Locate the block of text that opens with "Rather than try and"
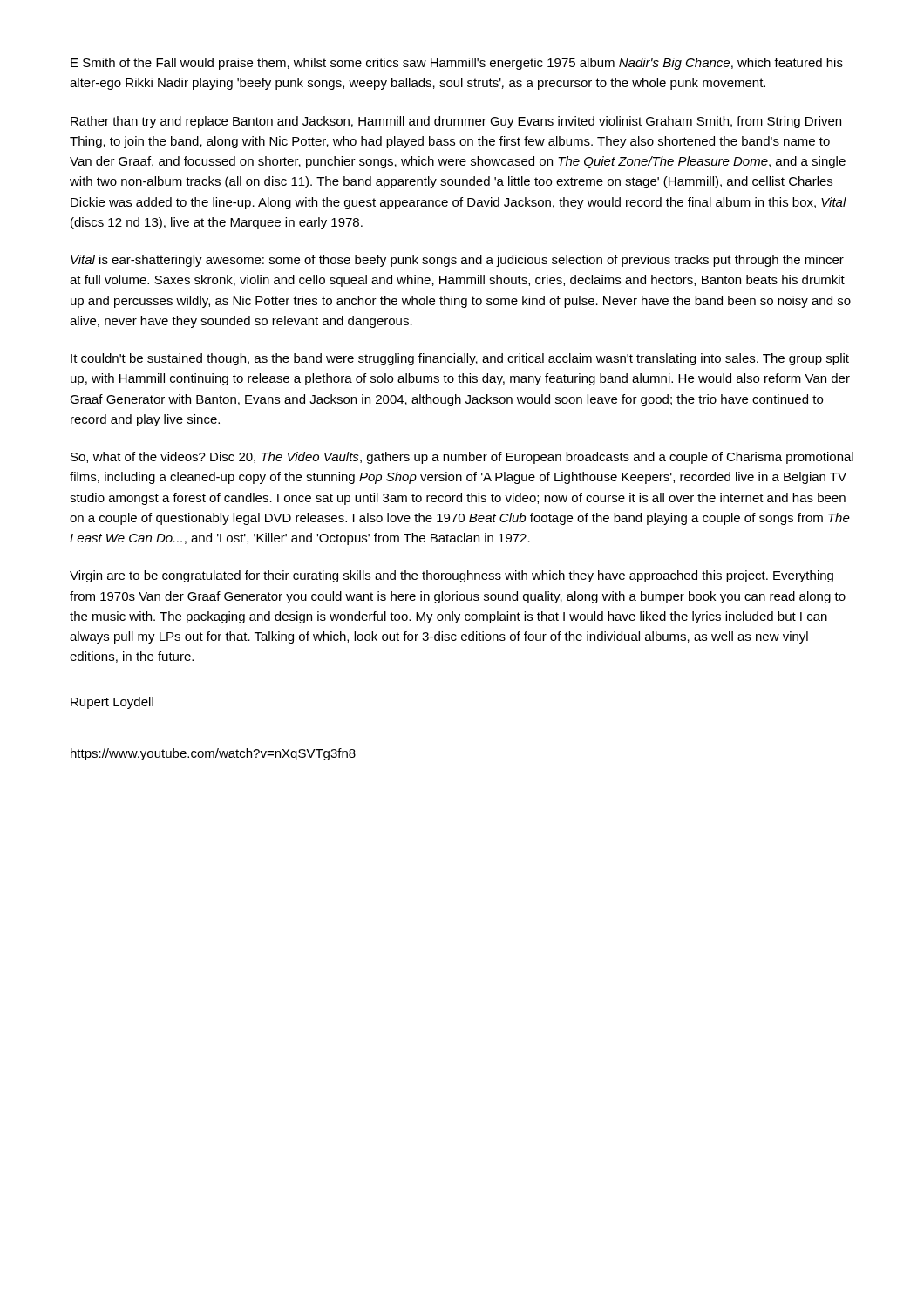This screenshot has height=1308, width=924. (x=458, y=171)
